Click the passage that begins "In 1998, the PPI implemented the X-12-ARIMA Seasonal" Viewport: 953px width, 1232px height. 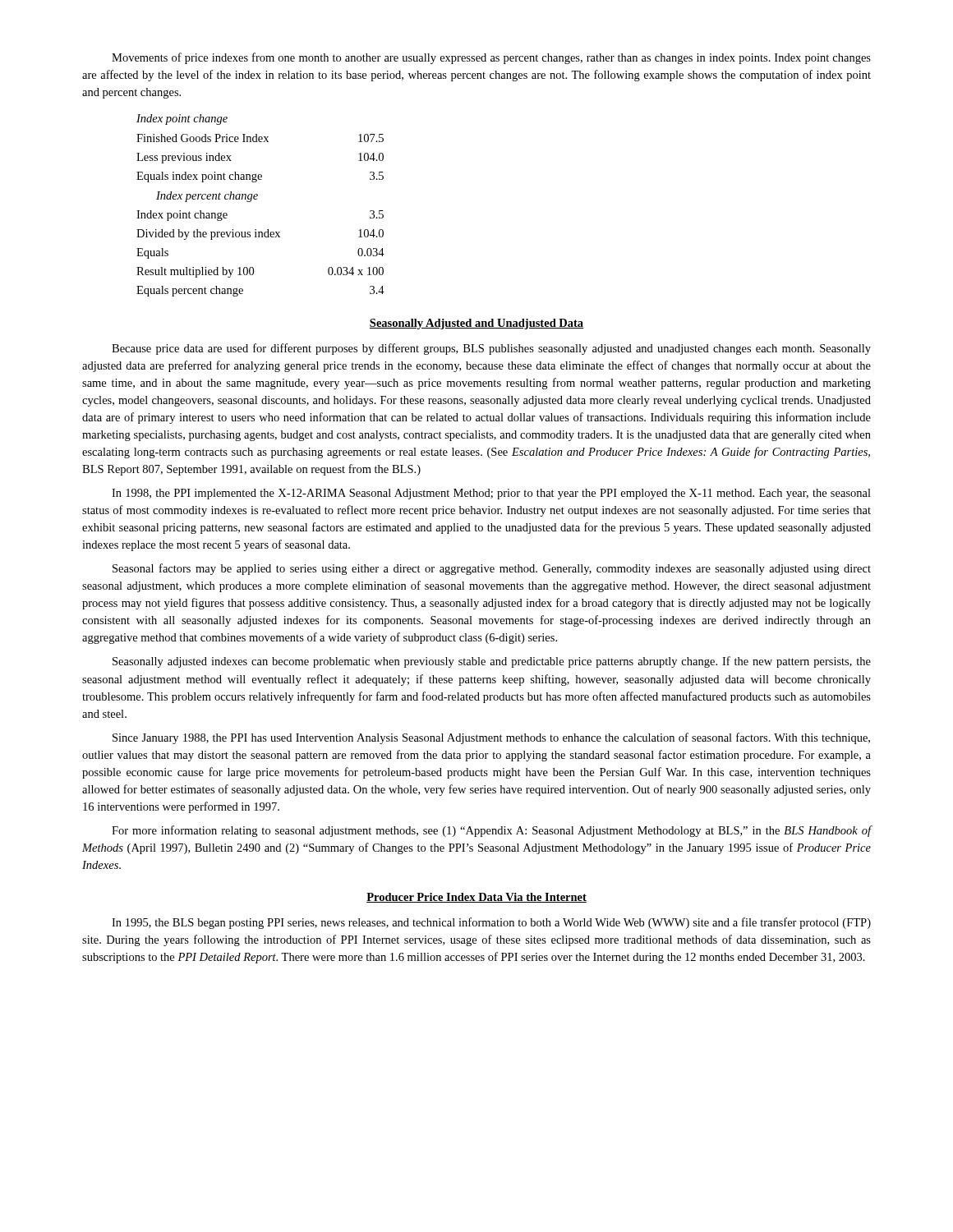pos(476,519)
